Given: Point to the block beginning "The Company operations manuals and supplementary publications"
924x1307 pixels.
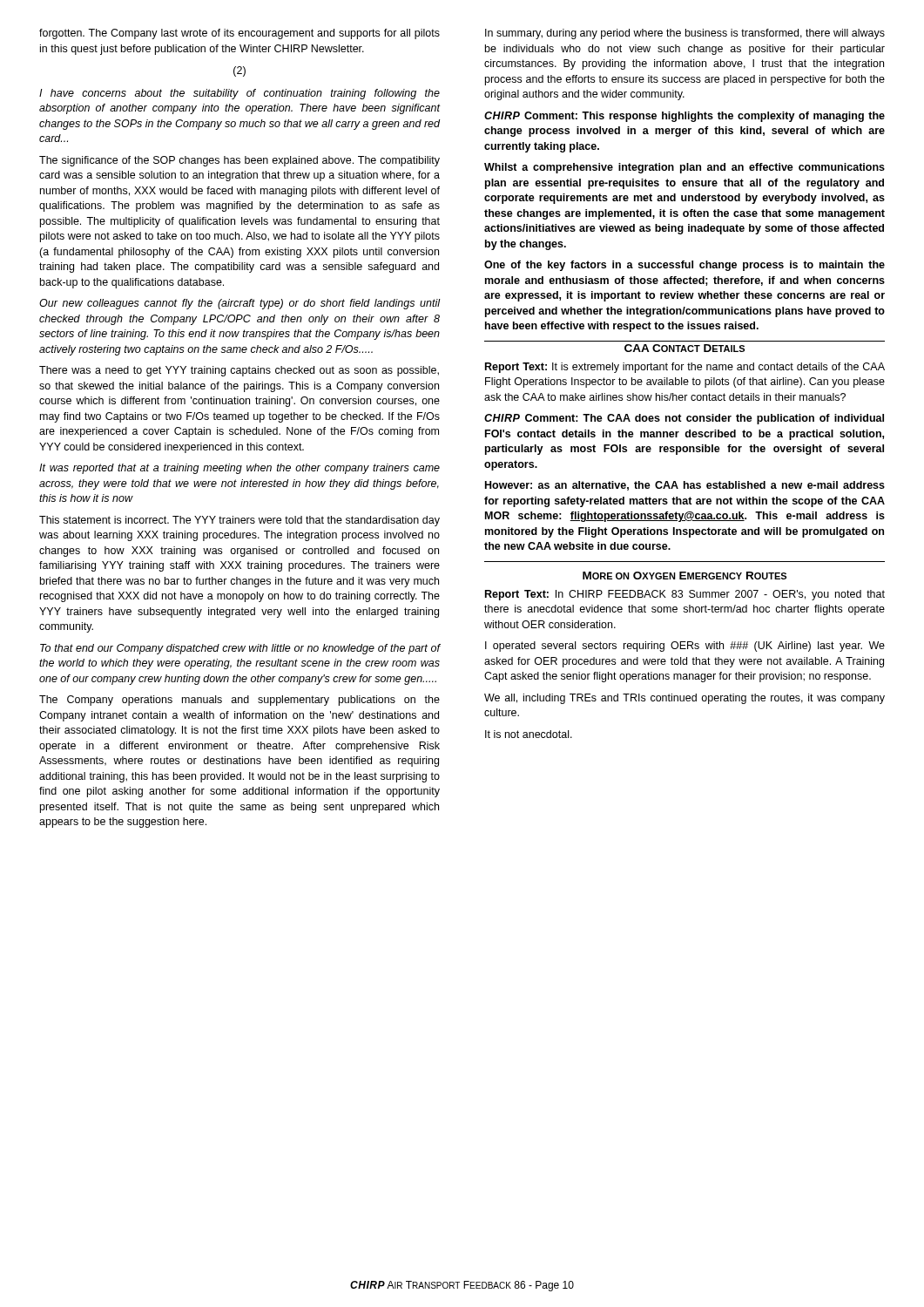Looking at the screenshot, I should 240,761.
